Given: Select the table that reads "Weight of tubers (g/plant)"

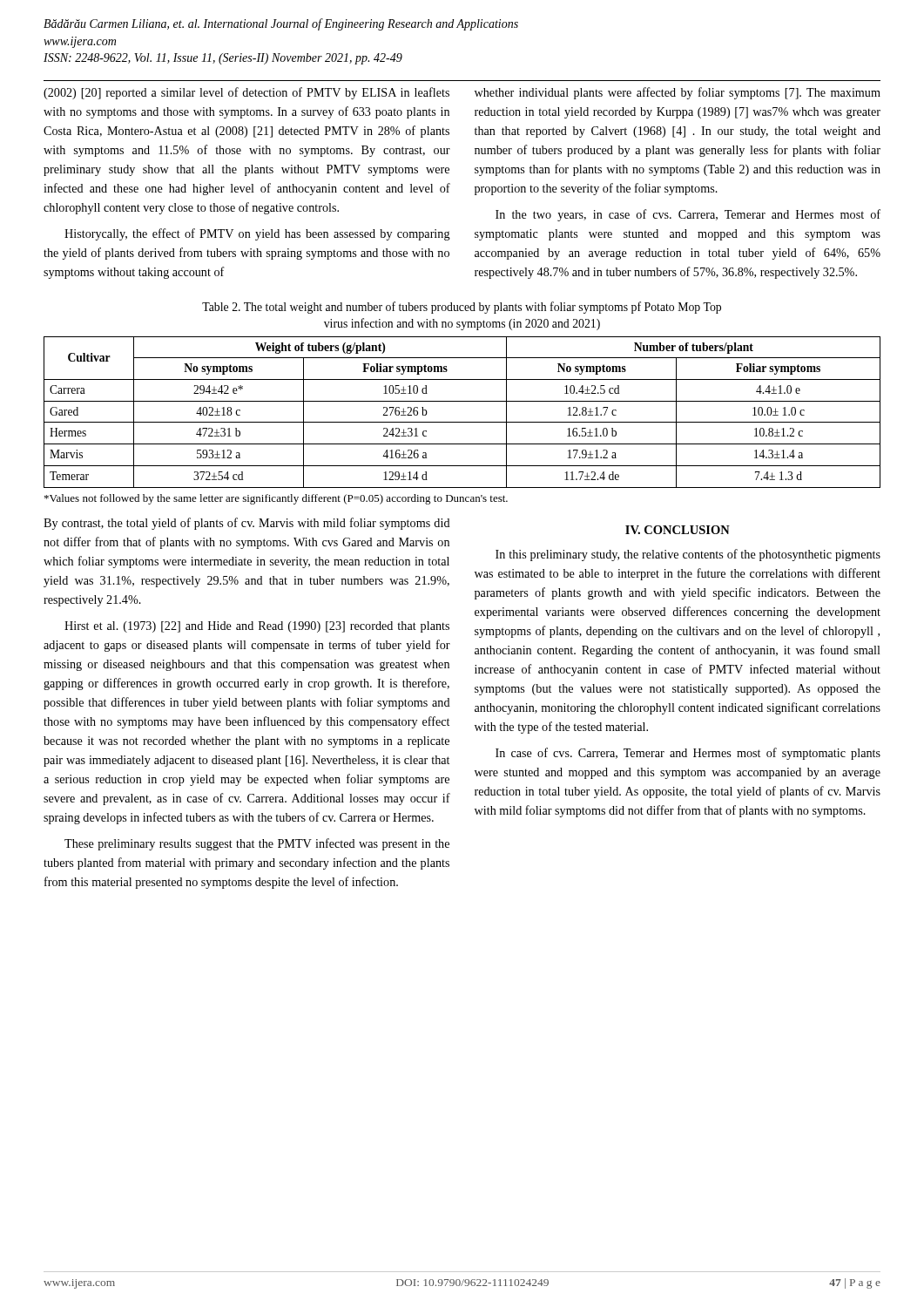Looking at the screenshot, I should [x=462, y=412].
